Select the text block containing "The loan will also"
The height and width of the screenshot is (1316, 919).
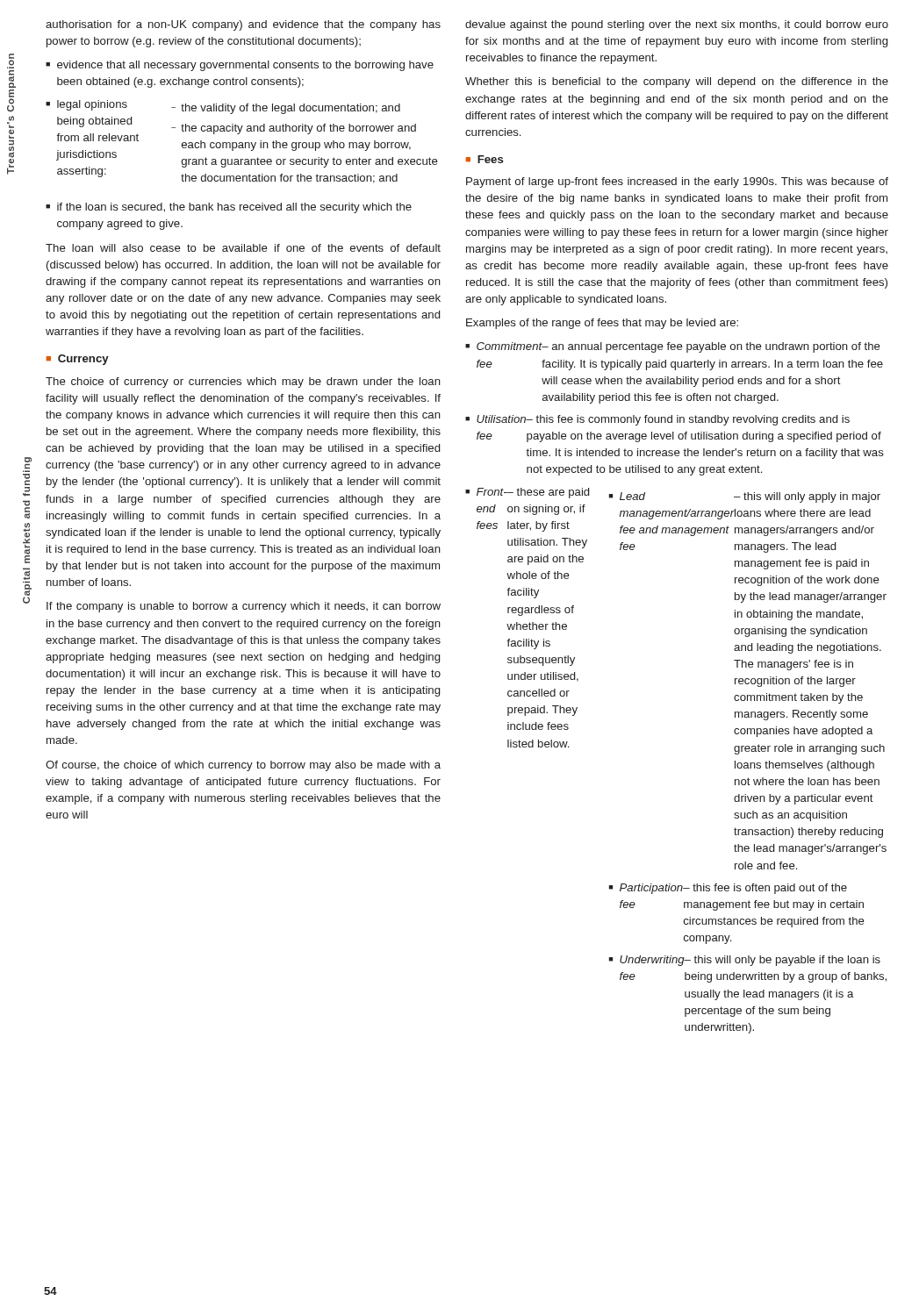[243, 290]
